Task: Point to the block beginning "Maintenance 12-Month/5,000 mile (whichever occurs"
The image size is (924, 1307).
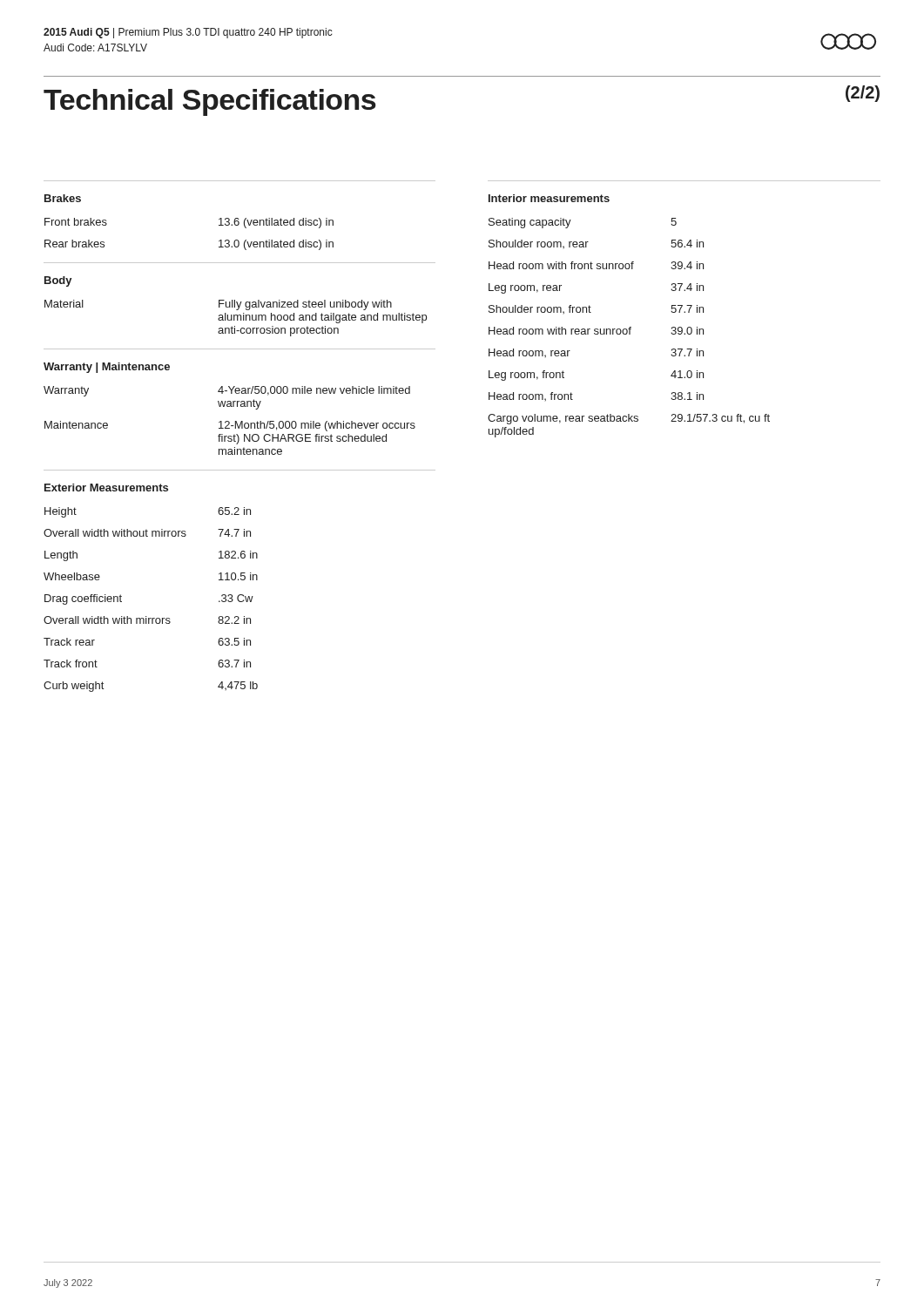Action: click(240, 437)
